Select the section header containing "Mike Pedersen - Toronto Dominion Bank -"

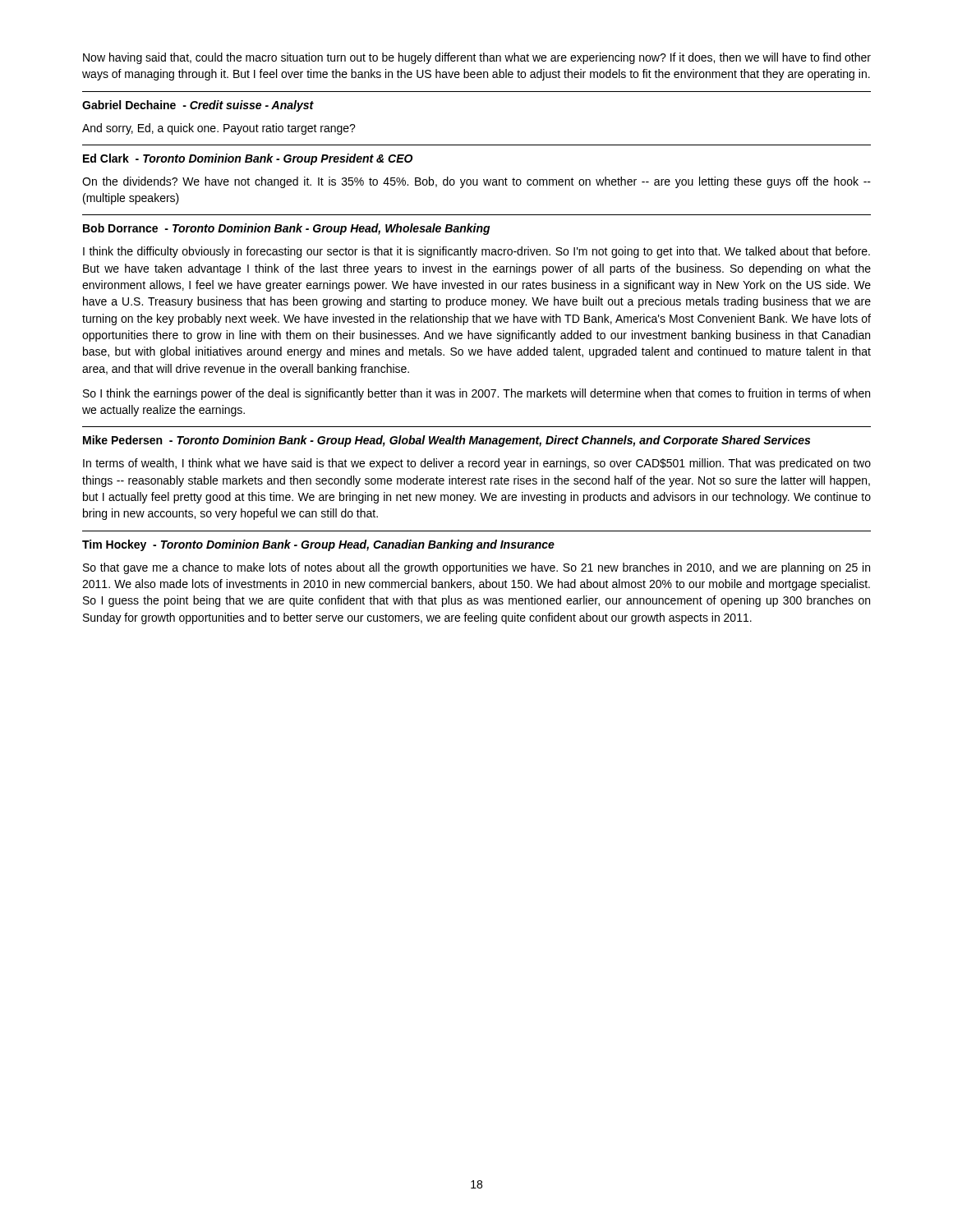point(446,441)
